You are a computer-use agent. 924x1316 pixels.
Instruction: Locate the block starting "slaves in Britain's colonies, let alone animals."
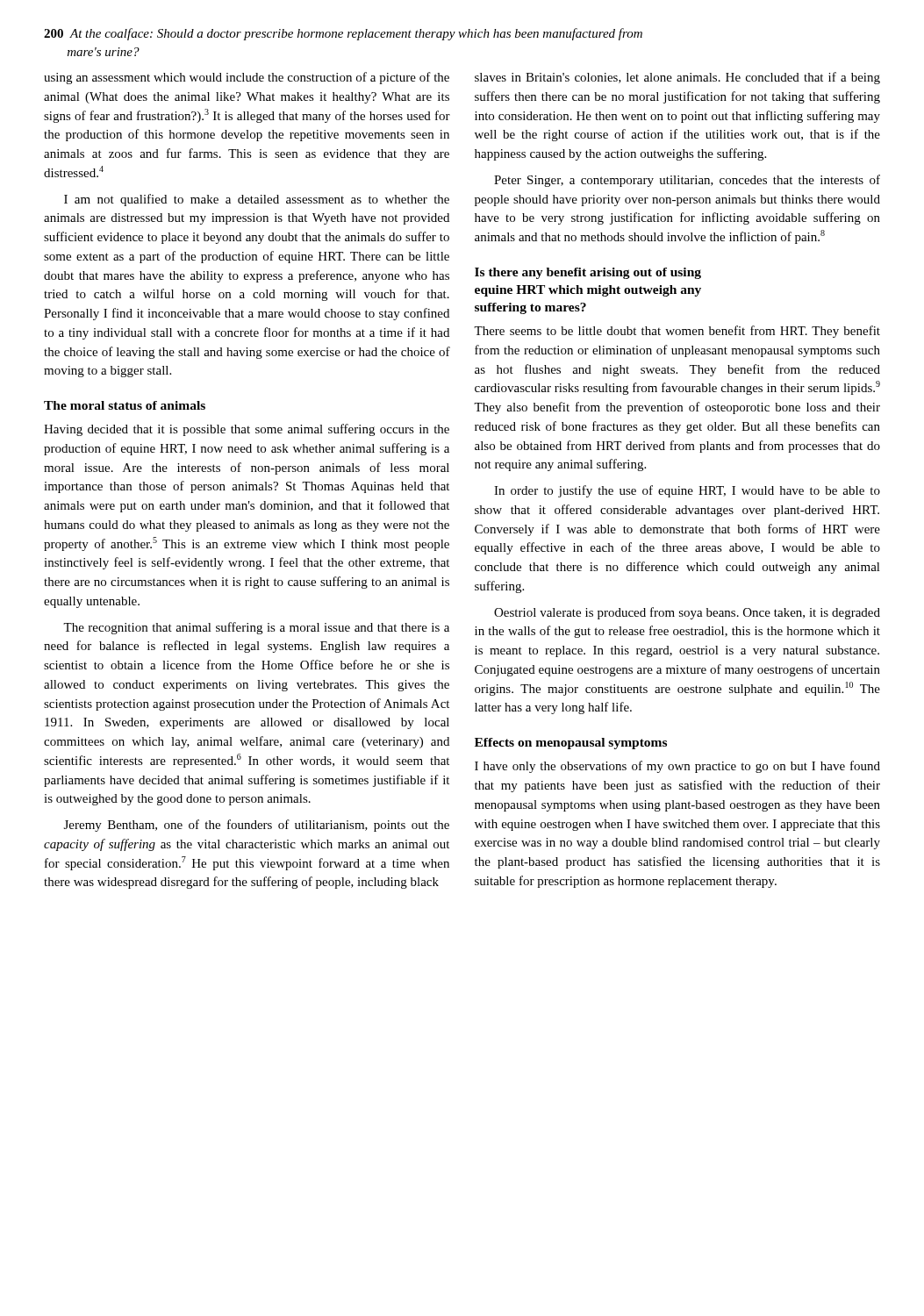tap(677, 116)
